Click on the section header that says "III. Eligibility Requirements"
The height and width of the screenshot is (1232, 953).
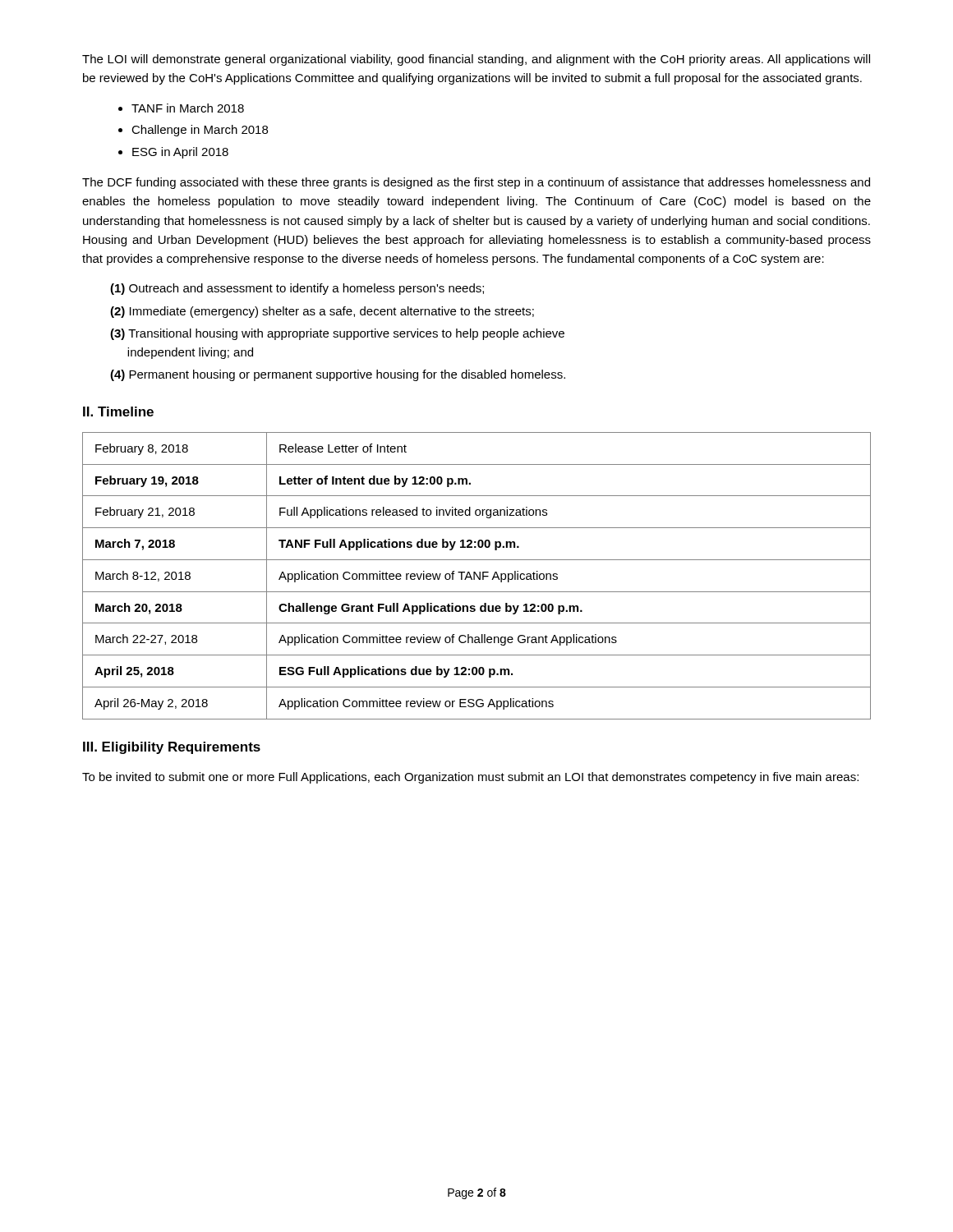coord(171,747)
